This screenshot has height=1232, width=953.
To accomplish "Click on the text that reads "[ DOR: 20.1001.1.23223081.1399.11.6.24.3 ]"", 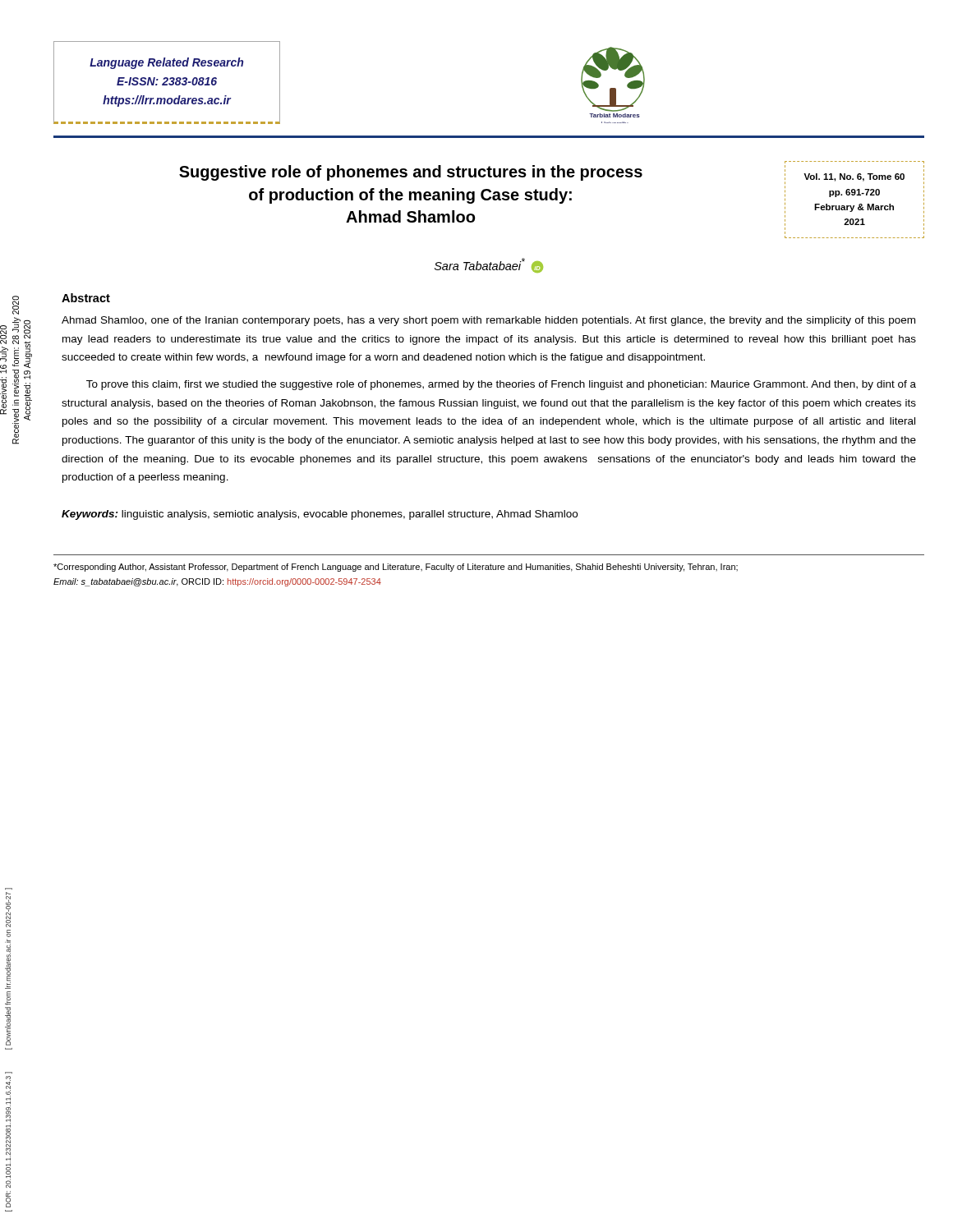I will [8, 1142].
